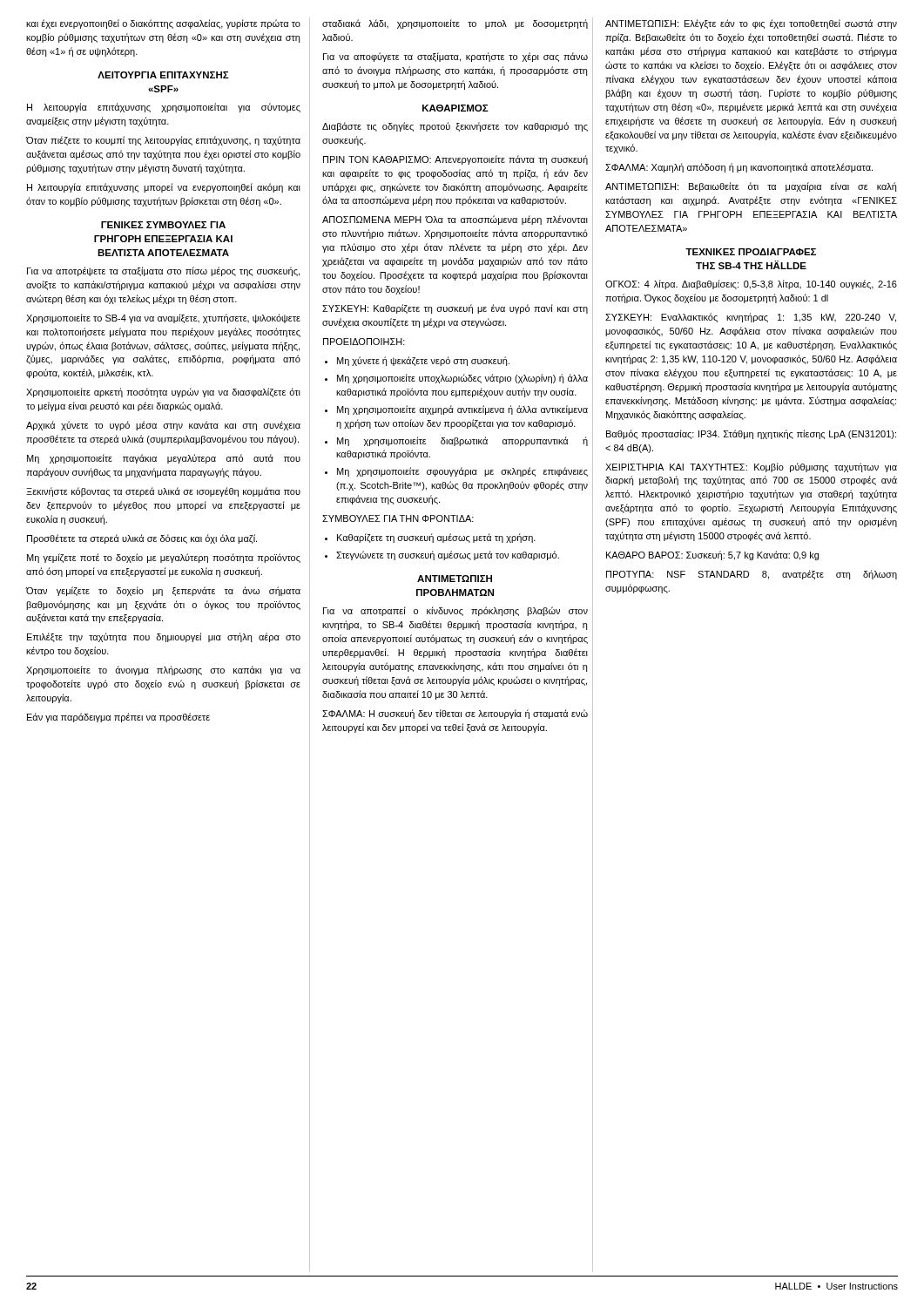The width and height of the screenshot is (924, 1307).
Task: Click on the list item containing "Μη χρησιμοποιείτε διαβρωτικά απορρυπαντικά ή καθαριστικά"
Action: click(x=462, y=448)
